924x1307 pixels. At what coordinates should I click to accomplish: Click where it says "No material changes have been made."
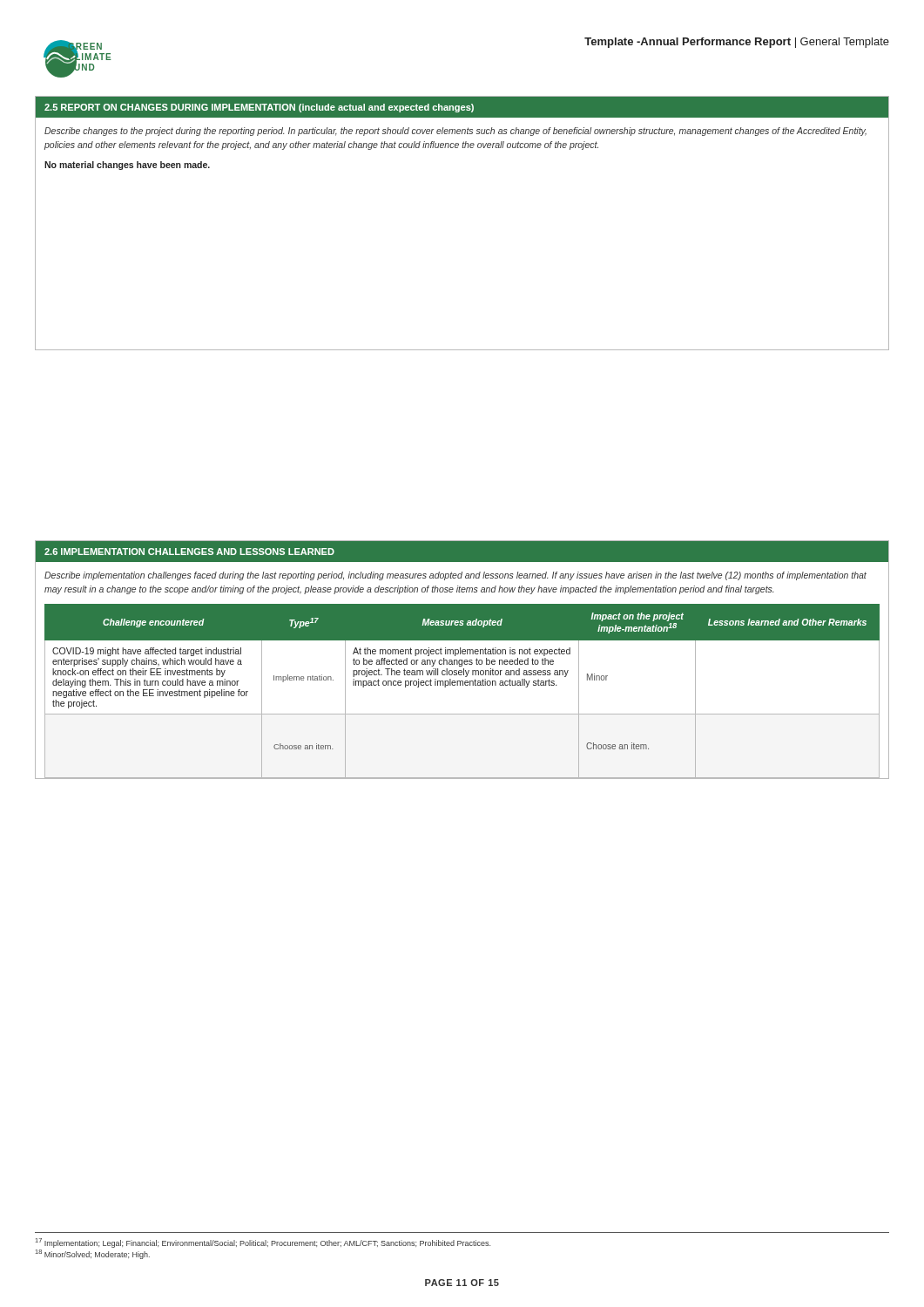coord(127,164)
